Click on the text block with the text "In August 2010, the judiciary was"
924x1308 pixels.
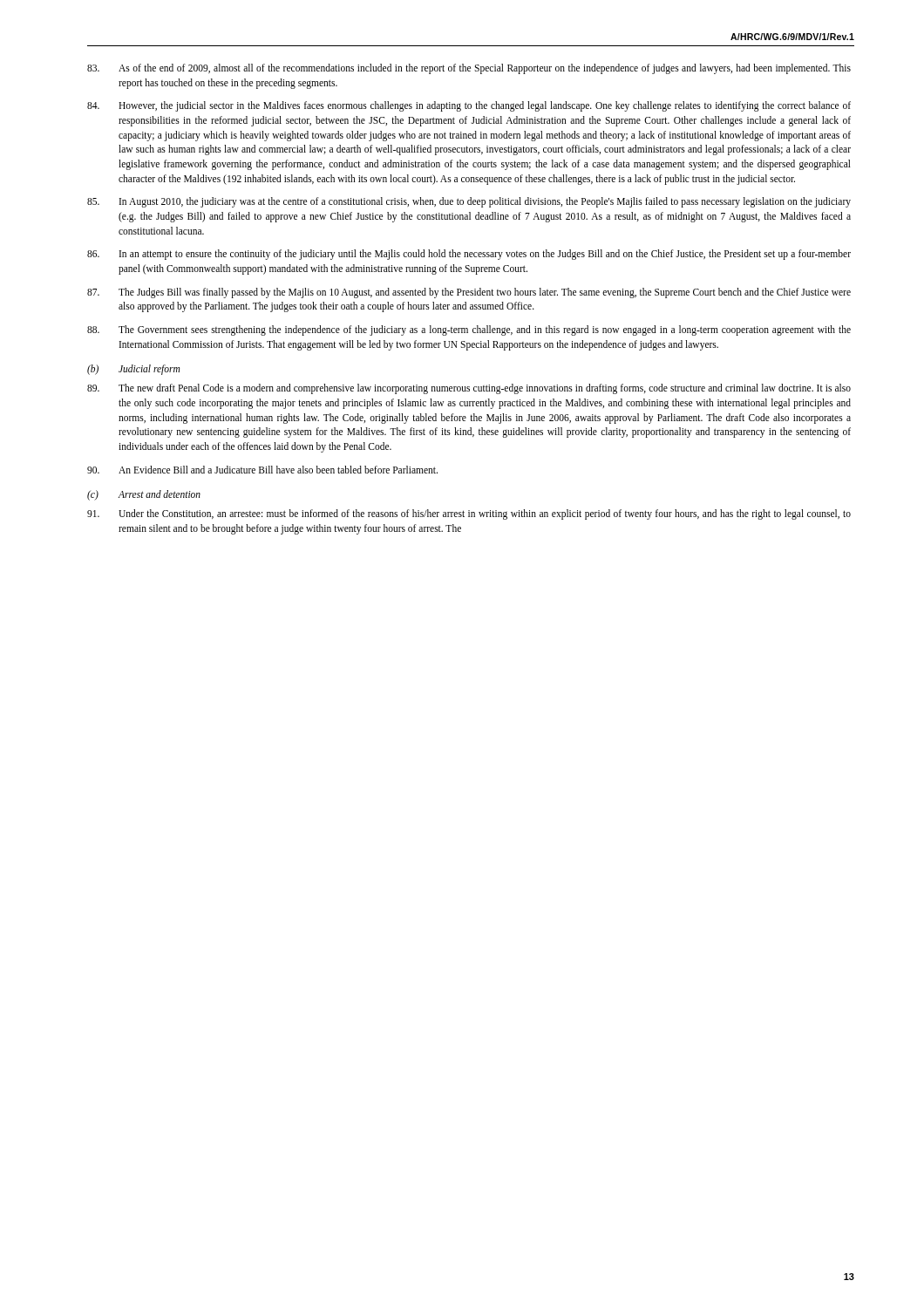[469, 217]
